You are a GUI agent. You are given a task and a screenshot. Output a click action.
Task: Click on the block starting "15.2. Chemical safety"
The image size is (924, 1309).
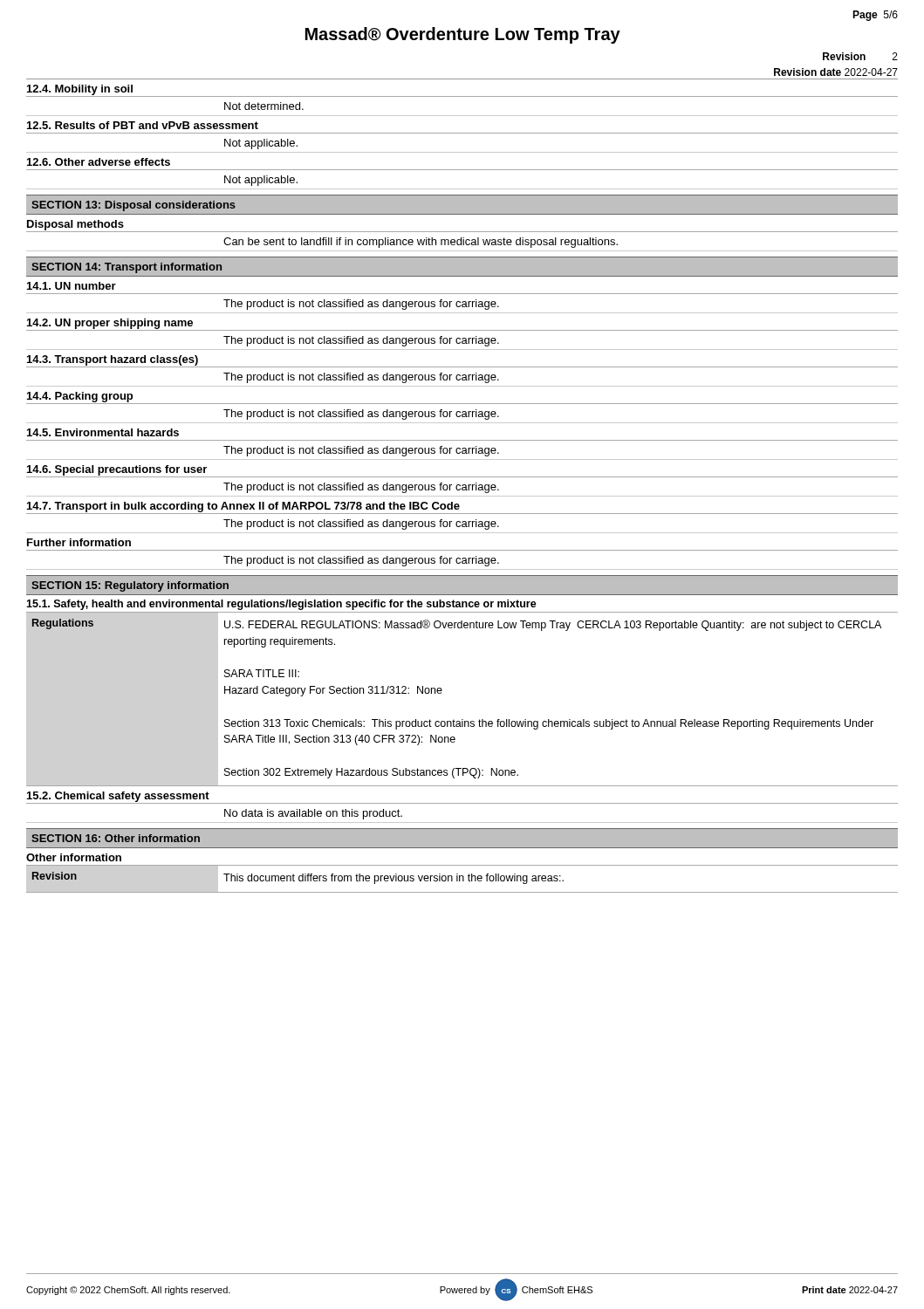[x=118, y=795]
